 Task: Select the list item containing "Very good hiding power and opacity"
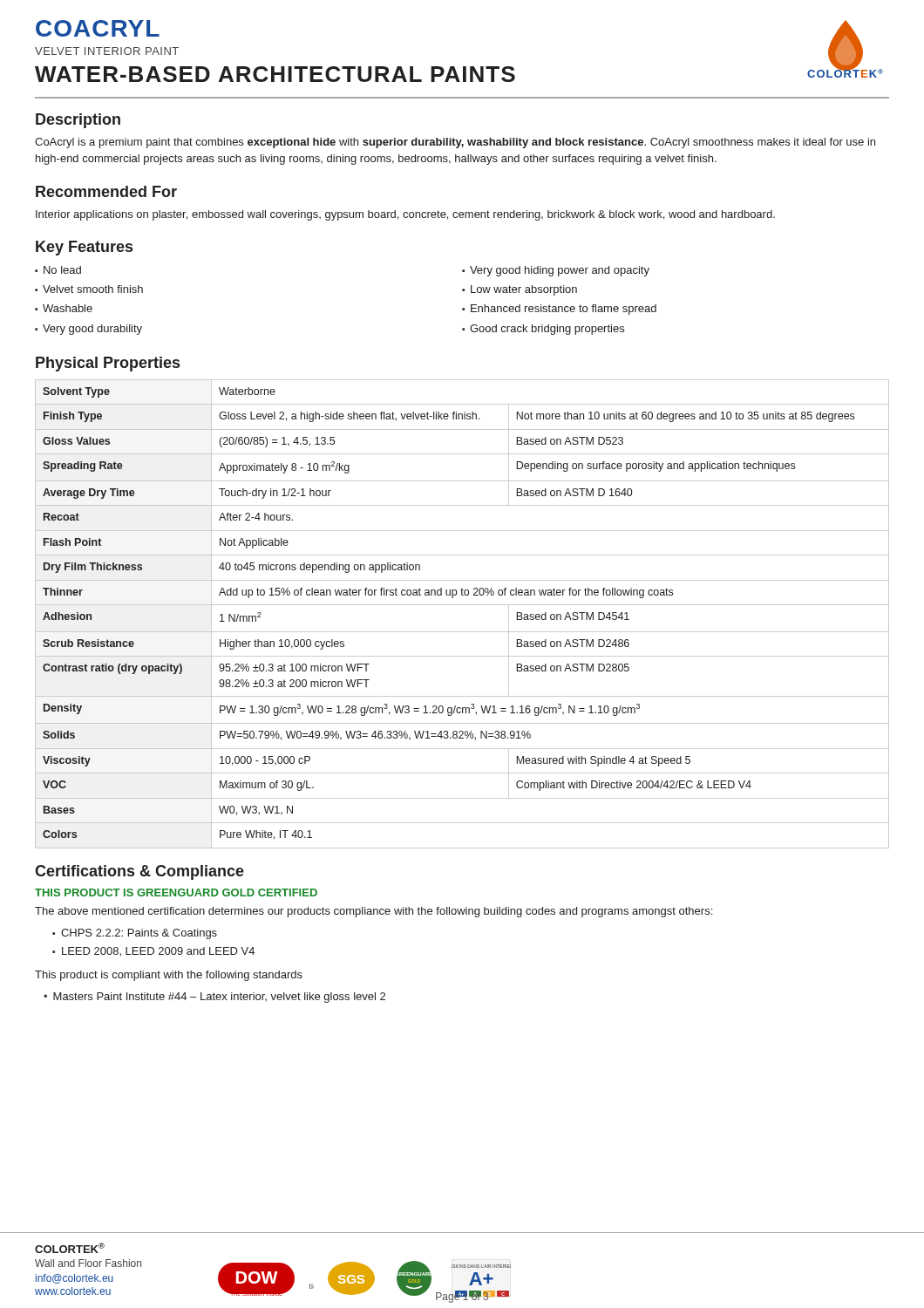click(560, 270)
